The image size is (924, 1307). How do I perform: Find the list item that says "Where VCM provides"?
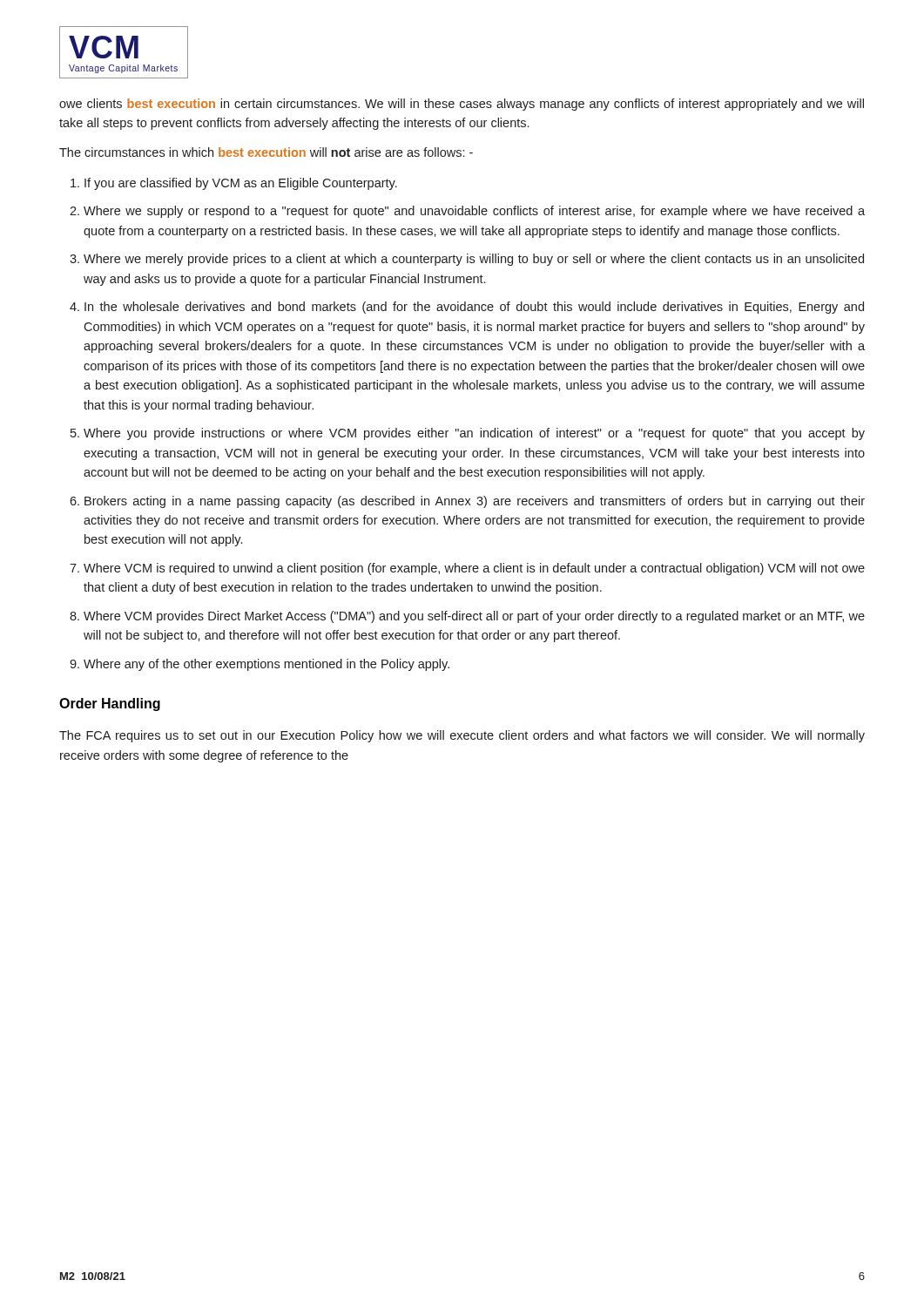(x=474, y=626)
